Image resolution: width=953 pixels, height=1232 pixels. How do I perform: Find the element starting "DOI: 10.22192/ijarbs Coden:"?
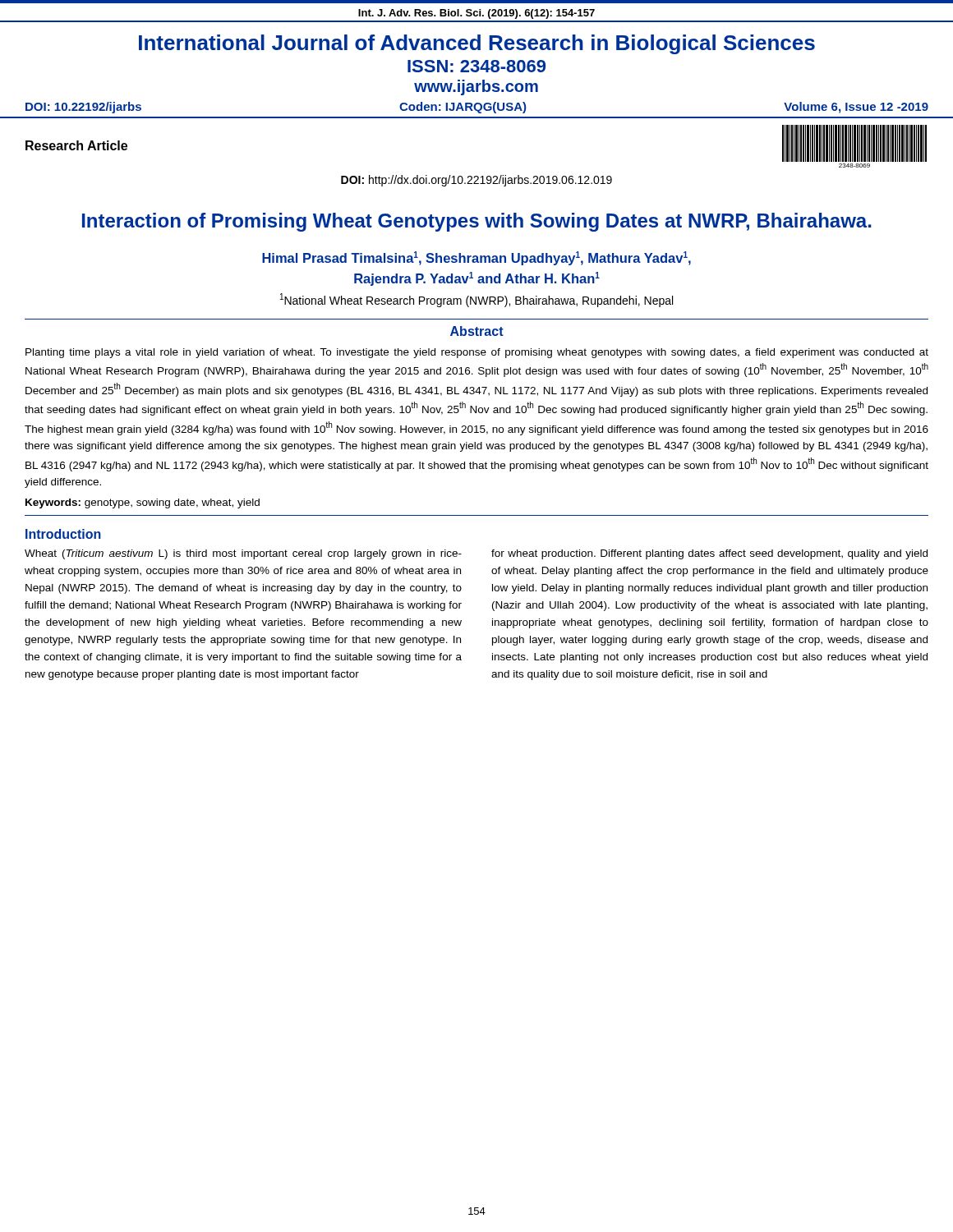(x=476, y=107)
